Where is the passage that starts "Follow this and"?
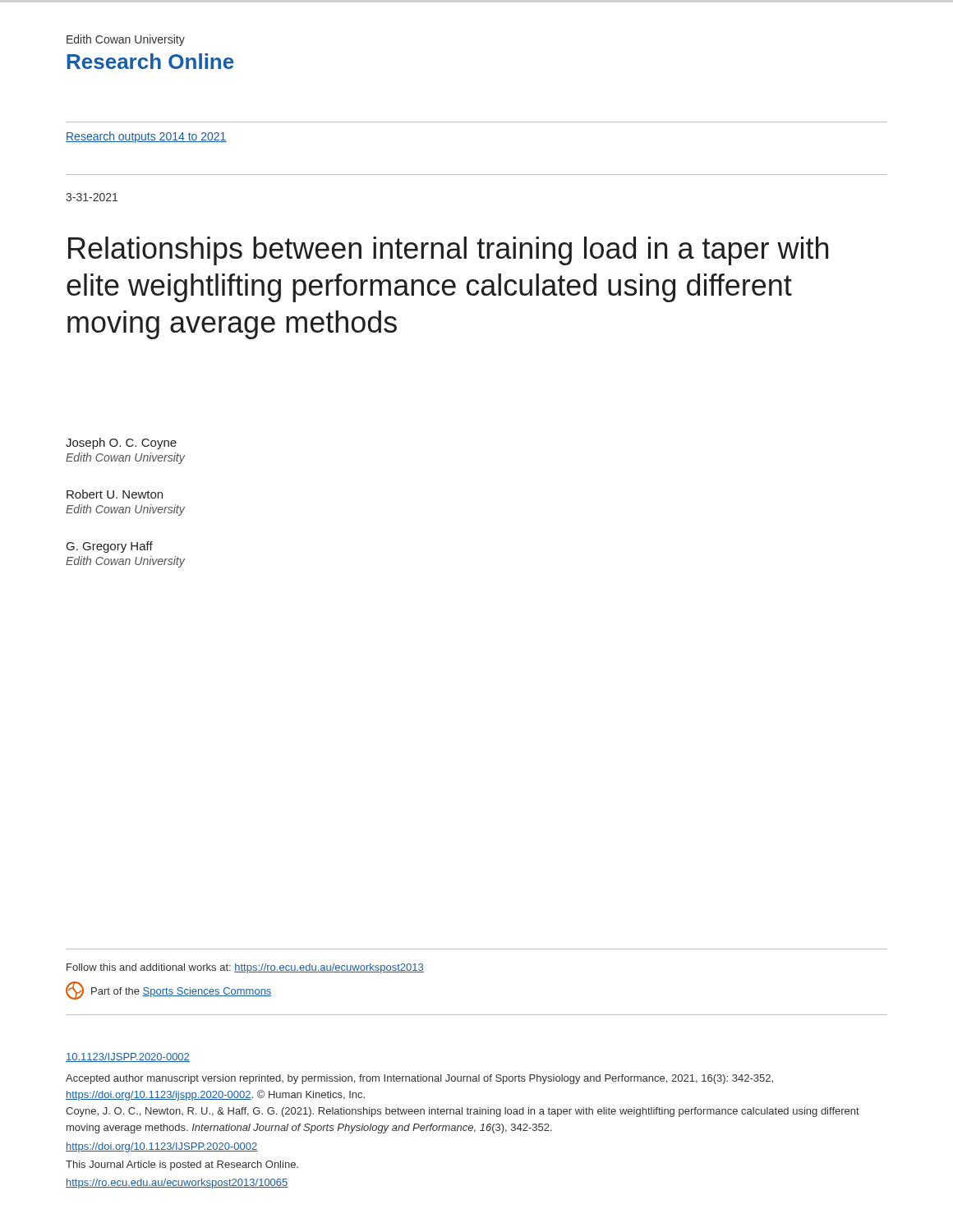Screen dimensions: 1232x953 point(245,967)
